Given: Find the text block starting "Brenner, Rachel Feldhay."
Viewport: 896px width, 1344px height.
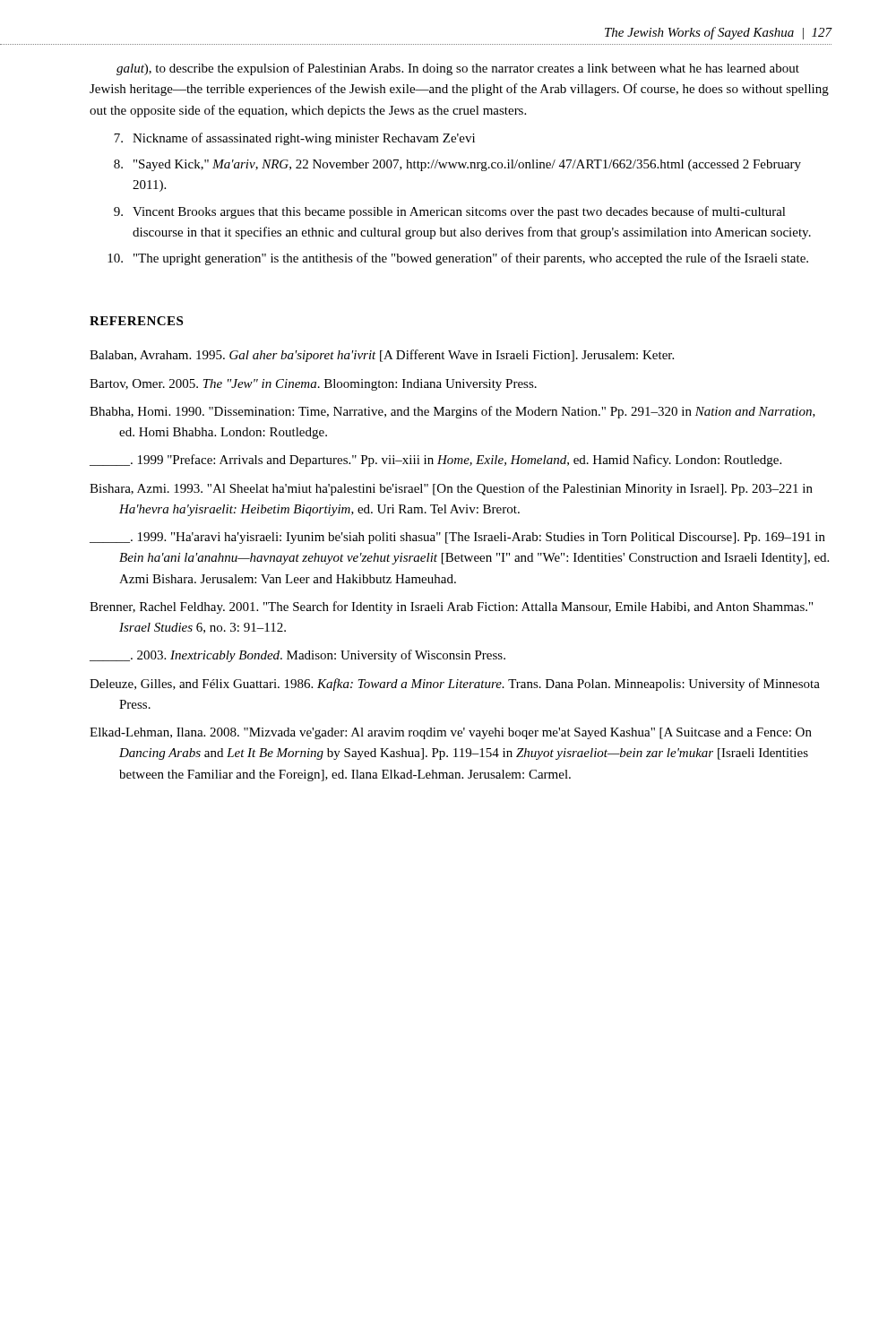Looking at the screenshot, I should (x=452, y=617).
